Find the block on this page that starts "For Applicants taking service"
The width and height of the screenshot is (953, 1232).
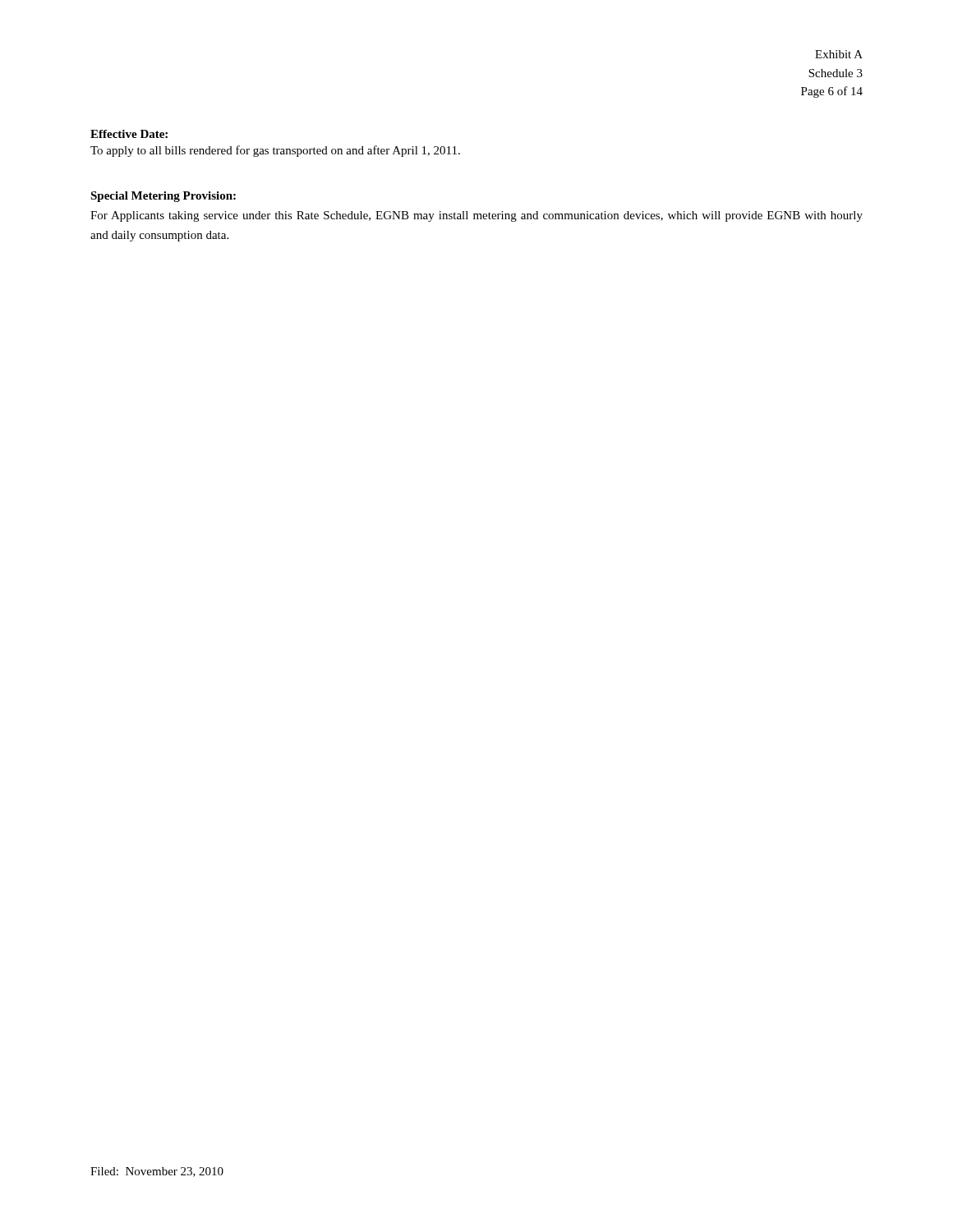[x=476, y=225]
